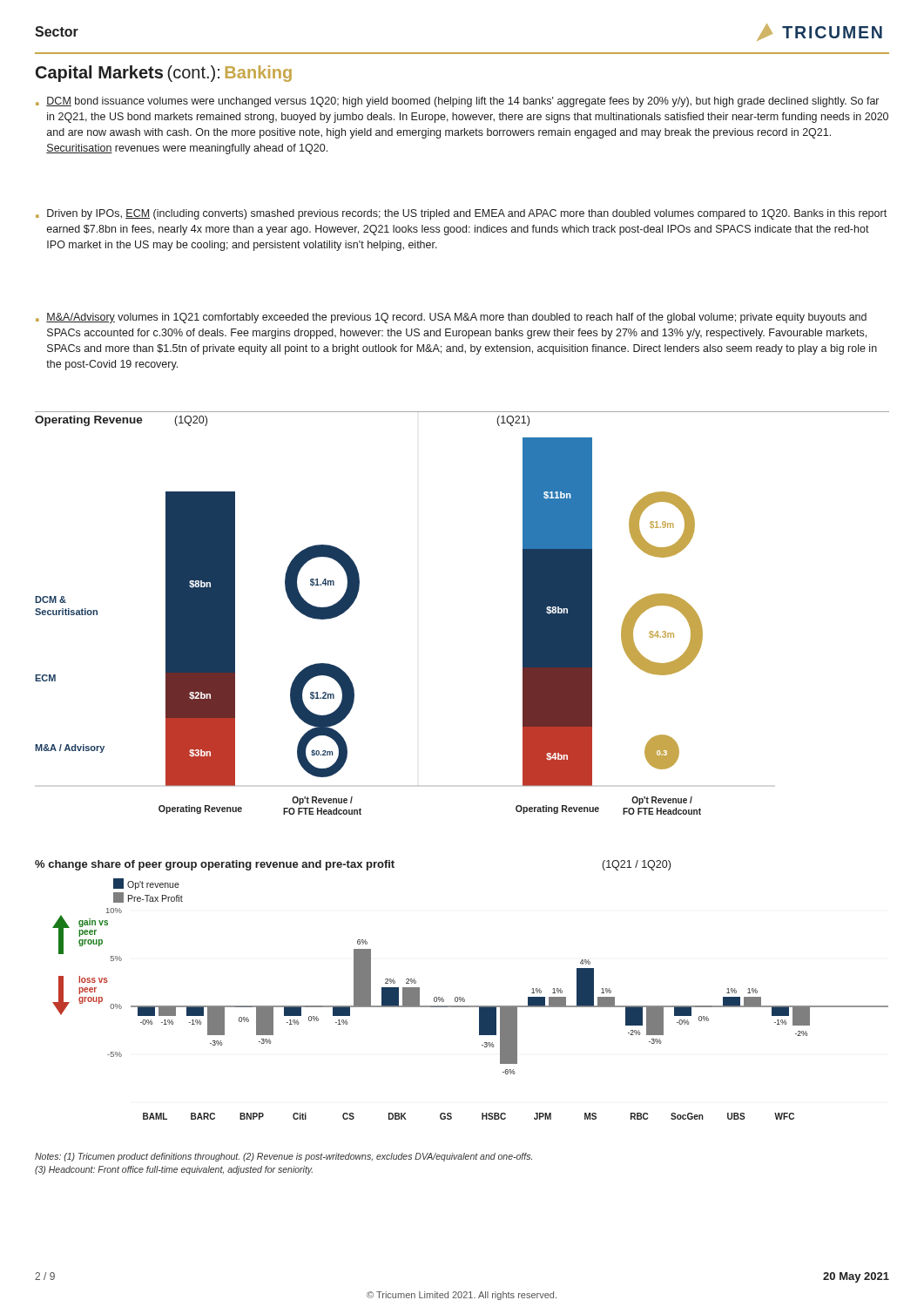Find the footnote that reads "Notes: (1) Tricumen"

pos(284,1163)
